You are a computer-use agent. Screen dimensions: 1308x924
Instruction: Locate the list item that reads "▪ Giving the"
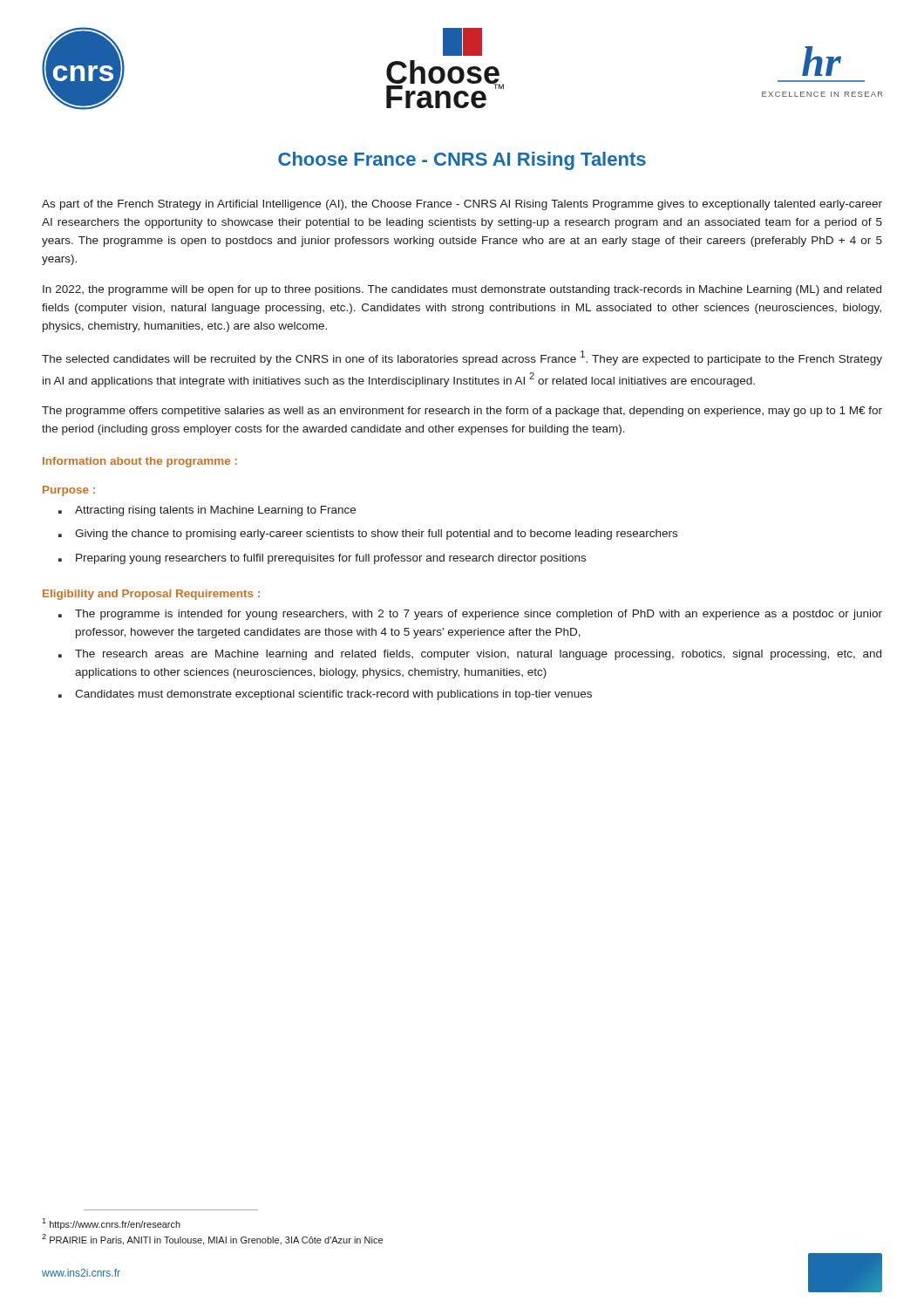[470, 535]
